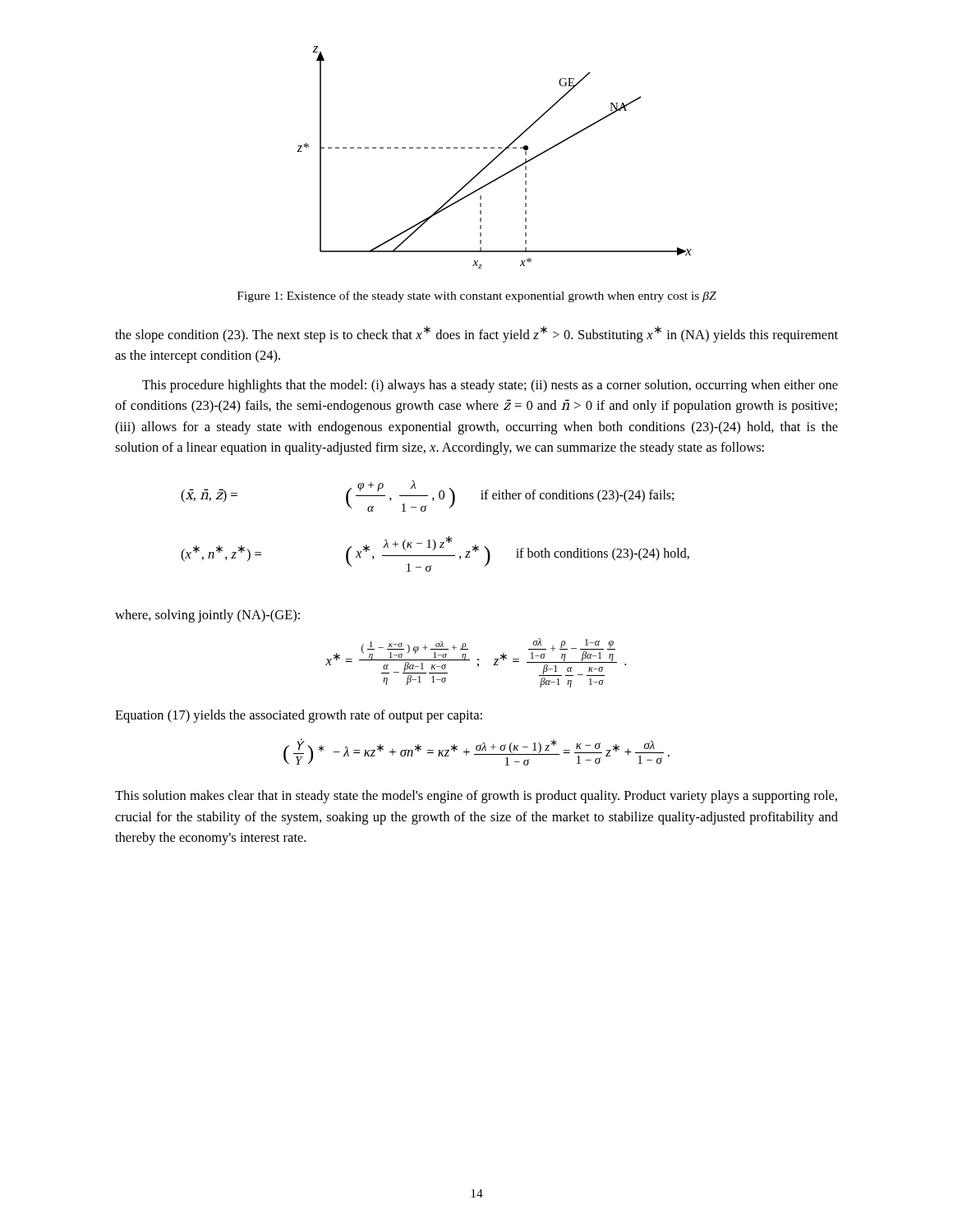
Task: Find the text block containing "the slope condition (23)."
Action: tap(476, 390)
